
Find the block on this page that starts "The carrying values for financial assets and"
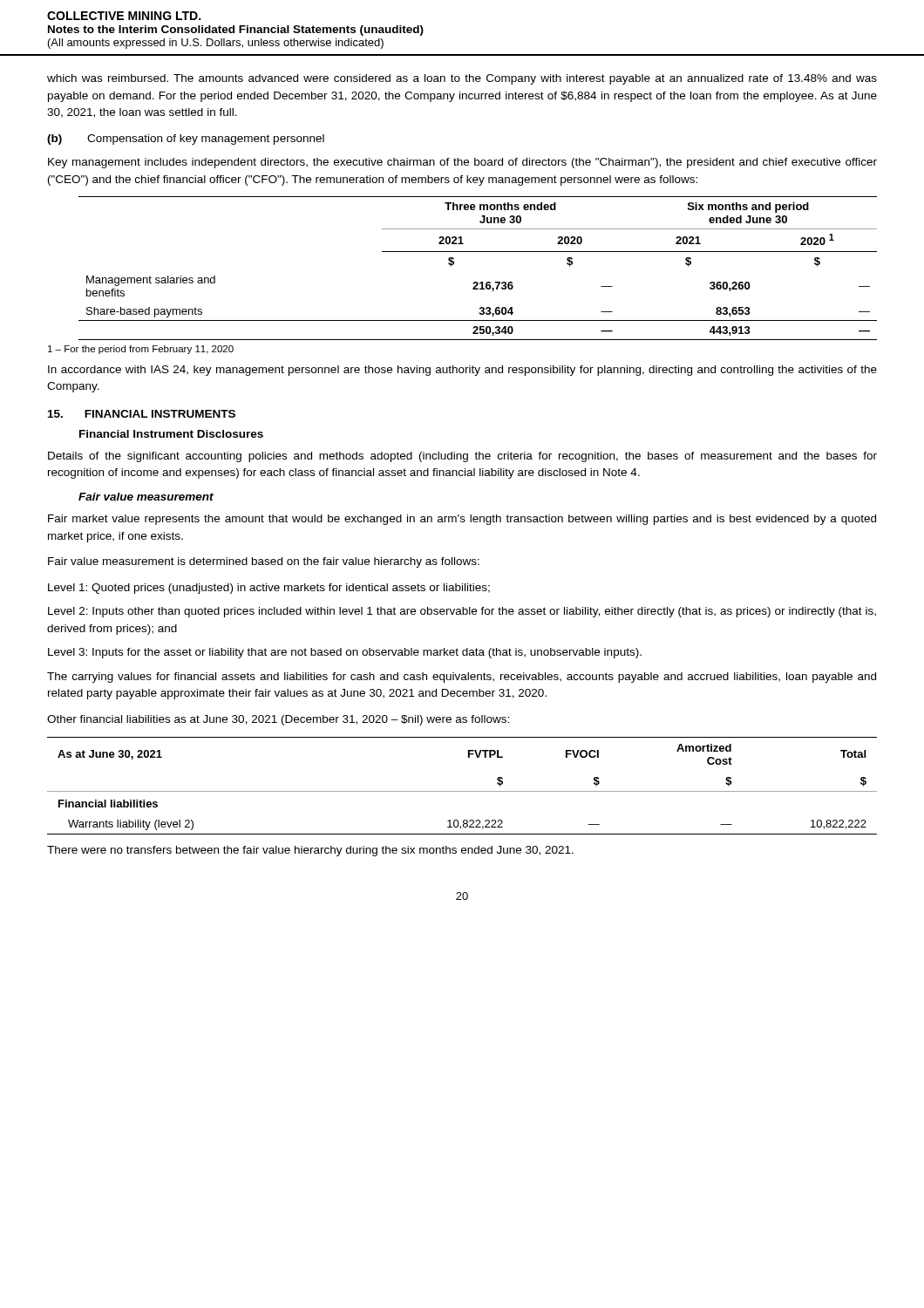pyautogui.click(x=462, y=685)
